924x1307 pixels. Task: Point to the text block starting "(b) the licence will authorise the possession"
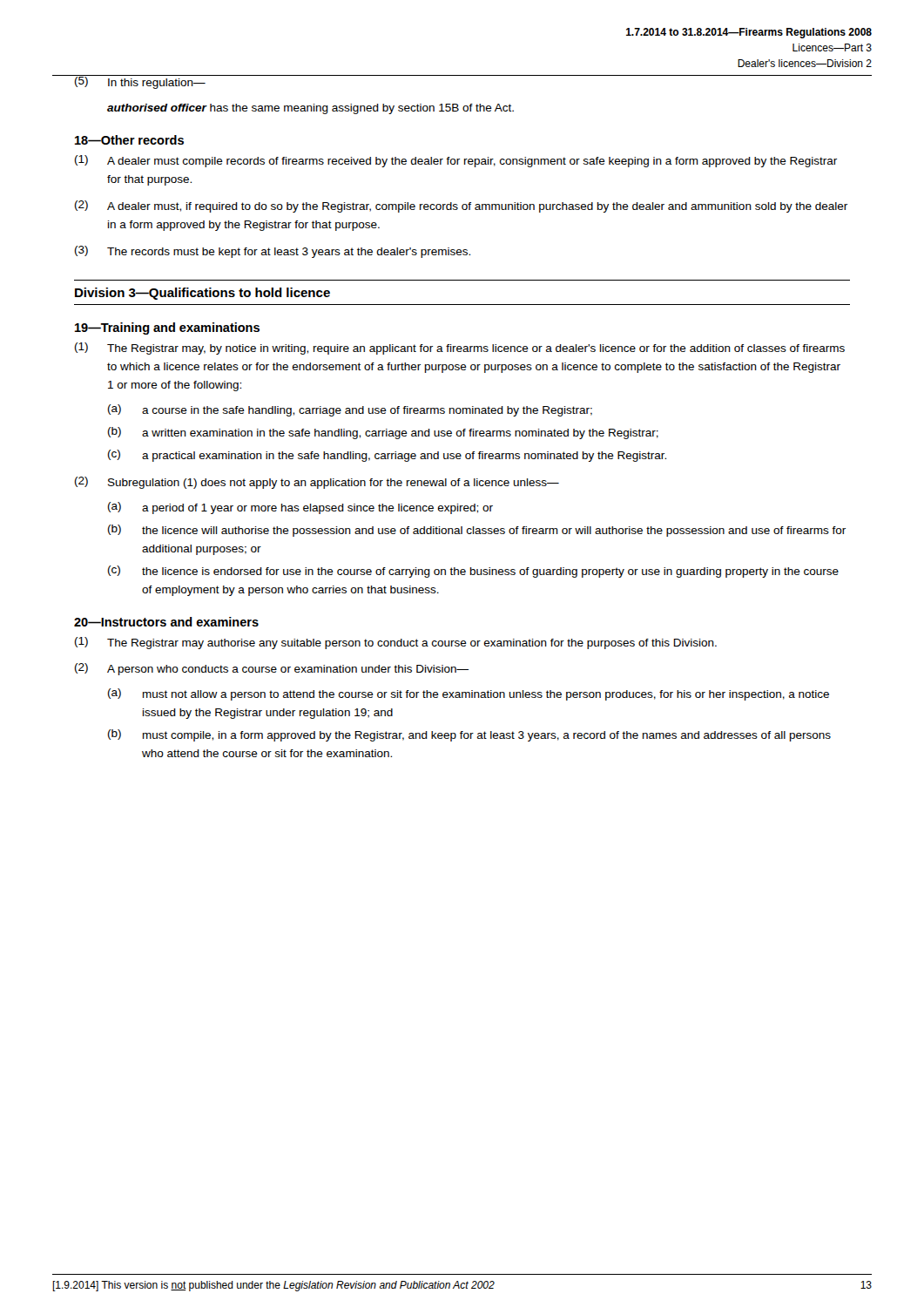pos(479,540)
